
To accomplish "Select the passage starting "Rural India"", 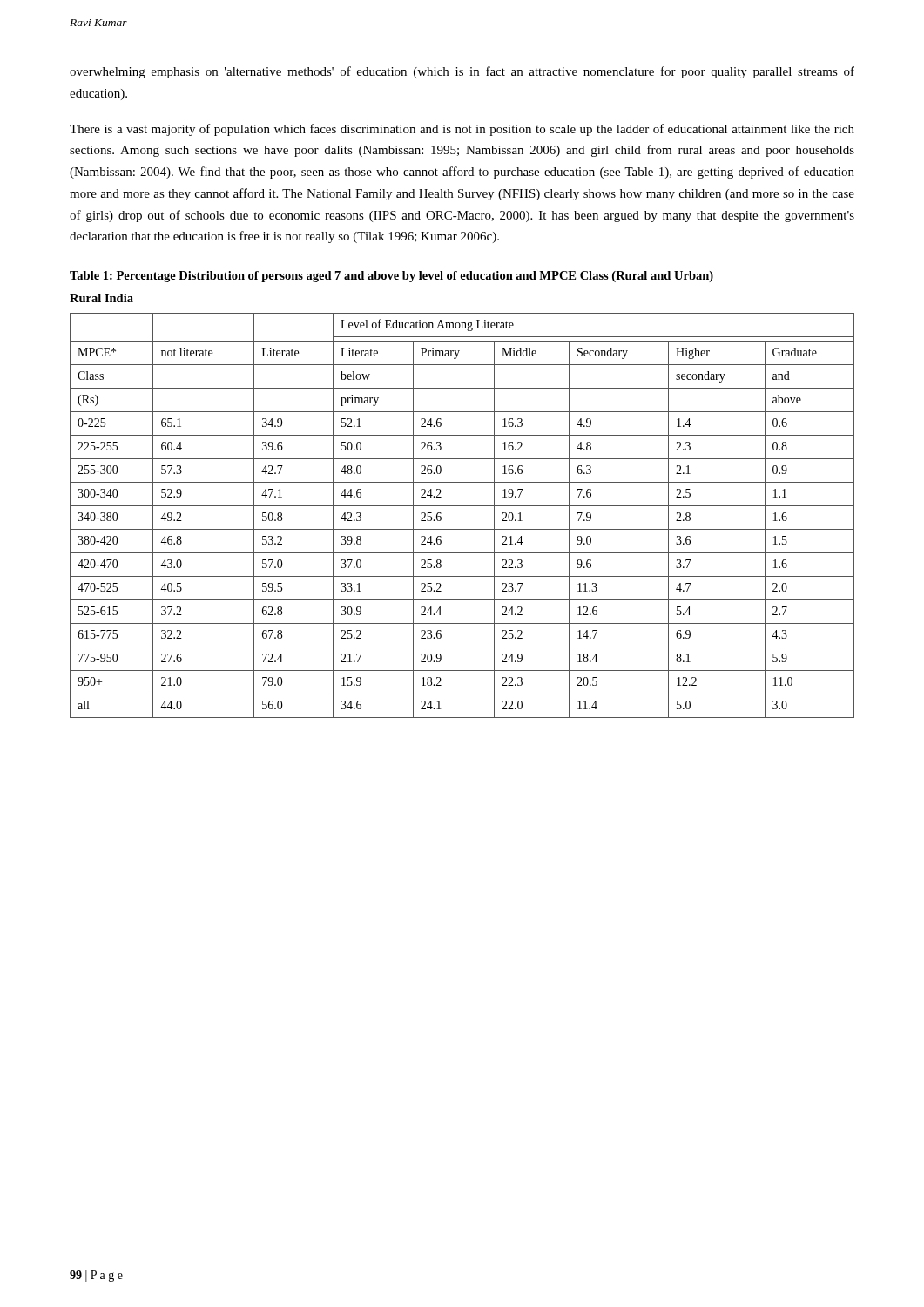I will point(101,298).
